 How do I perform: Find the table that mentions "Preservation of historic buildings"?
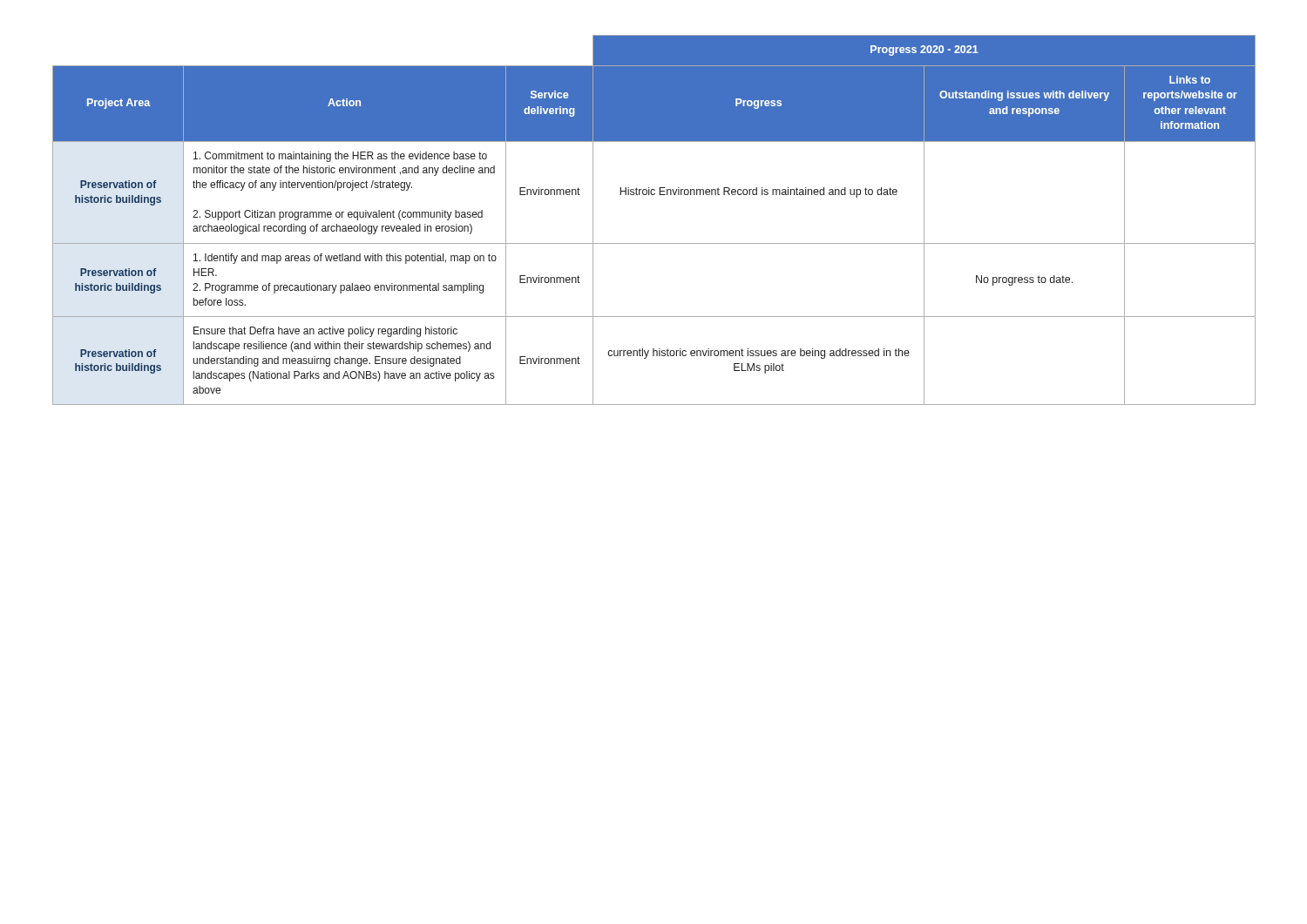[x=654, y=220]
